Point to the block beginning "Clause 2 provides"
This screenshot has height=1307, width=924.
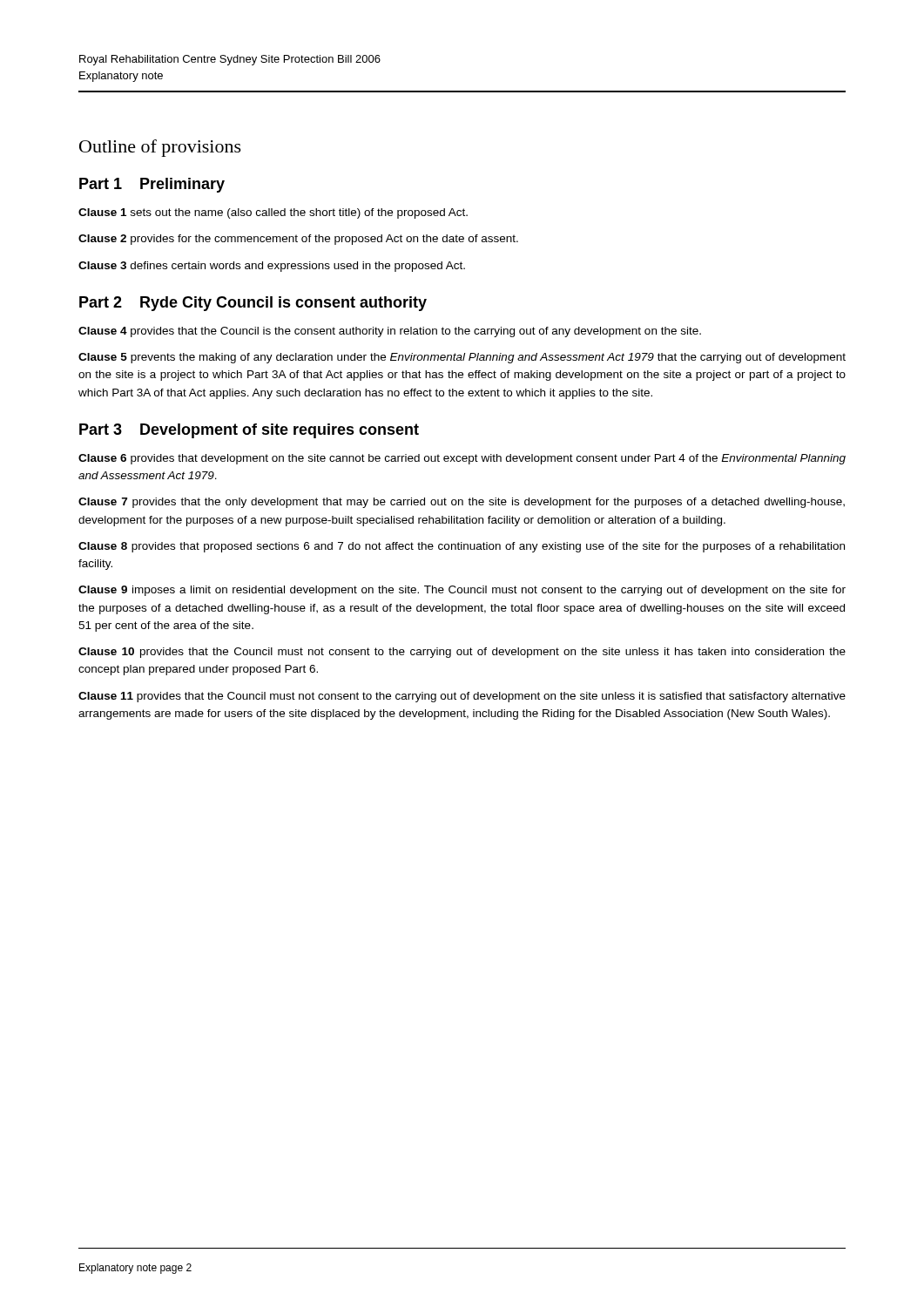[462, 239]
